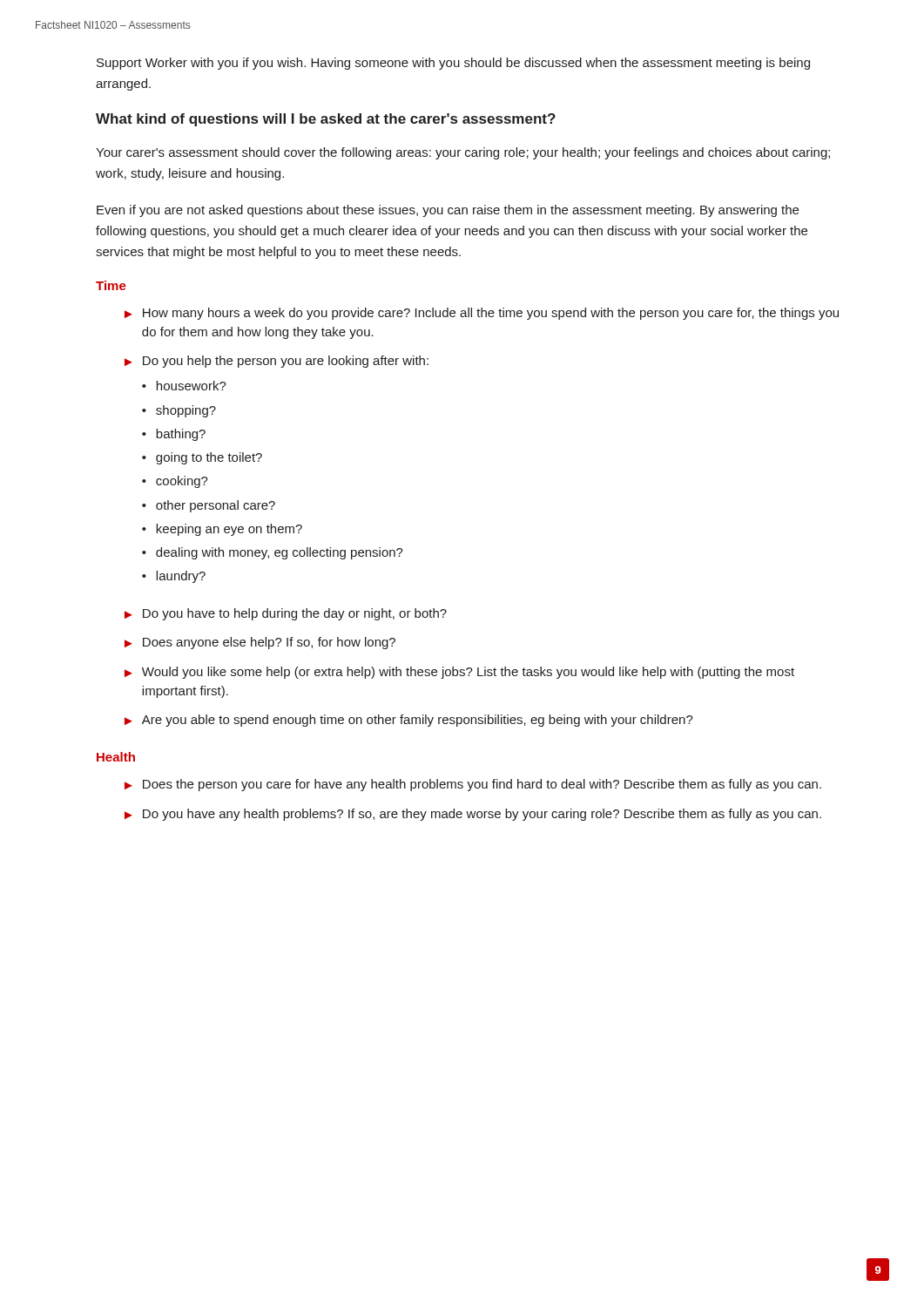Where is the passage that starts "► Would you like some help (or"?
Image resolution: width=924 pixels, height=1307 pixels.
[484, 682]
